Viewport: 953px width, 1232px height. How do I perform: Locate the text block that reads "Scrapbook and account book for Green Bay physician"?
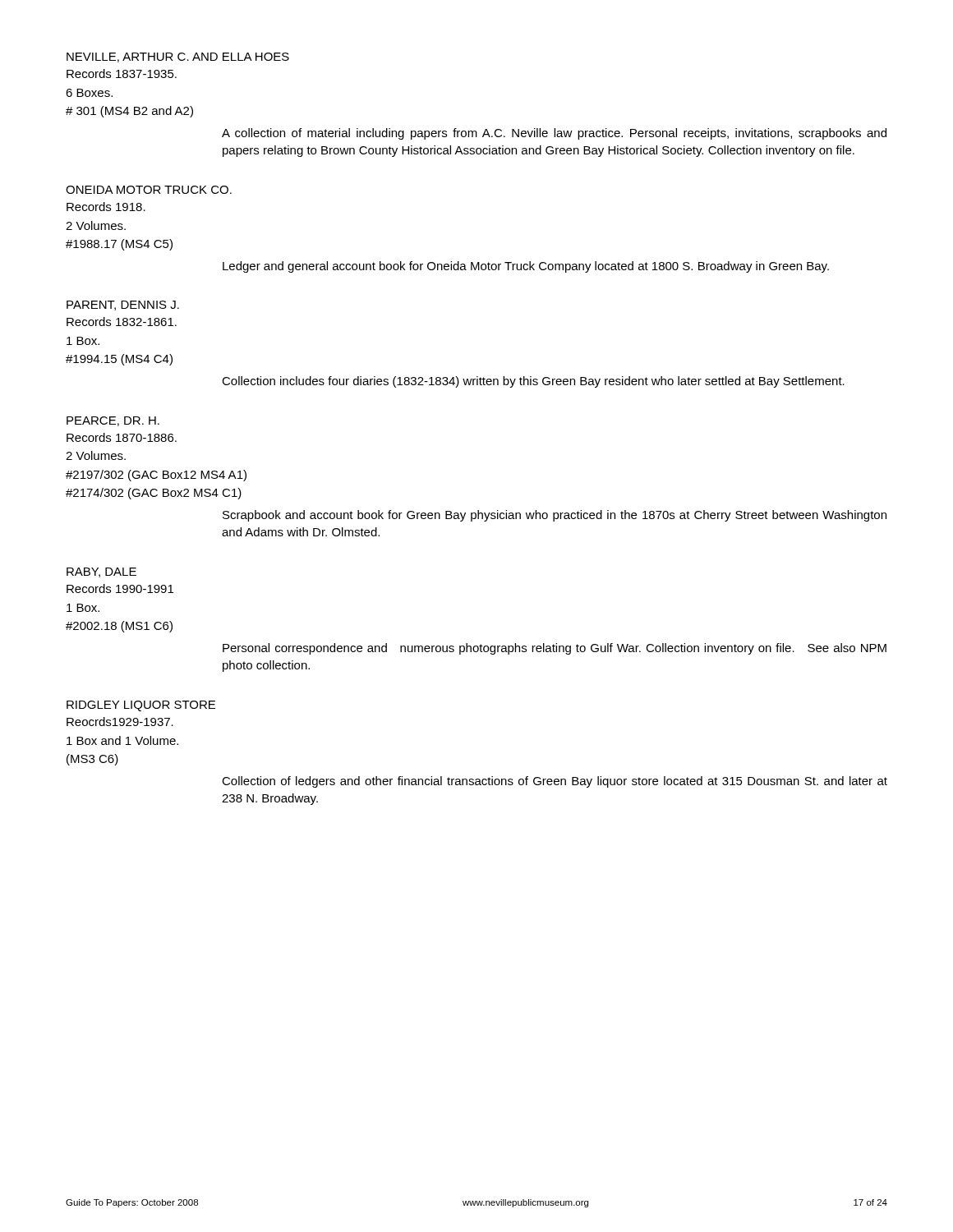(x=555, y=523)
